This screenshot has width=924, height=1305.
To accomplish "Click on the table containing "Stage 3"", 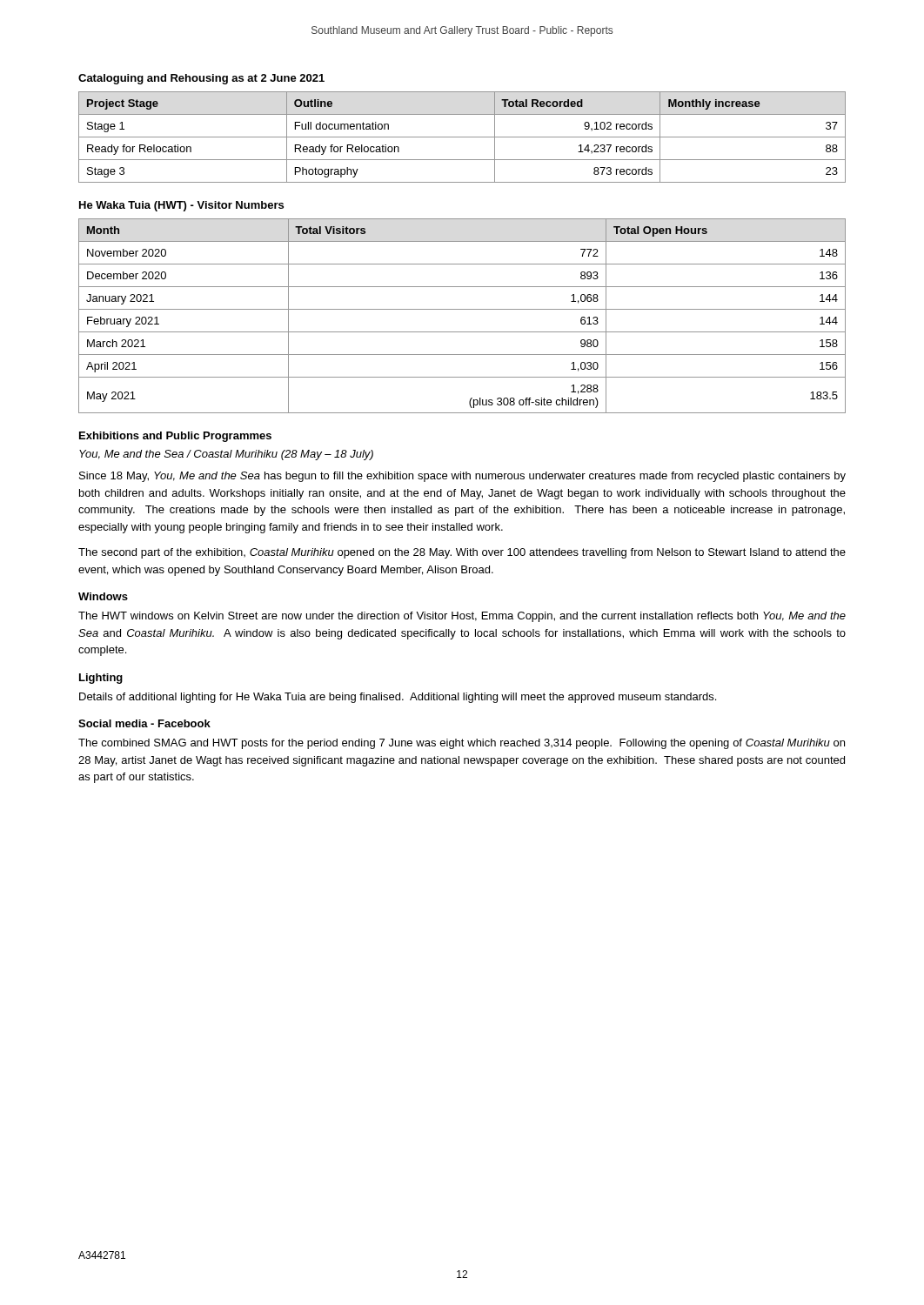I will click(462, 137).
